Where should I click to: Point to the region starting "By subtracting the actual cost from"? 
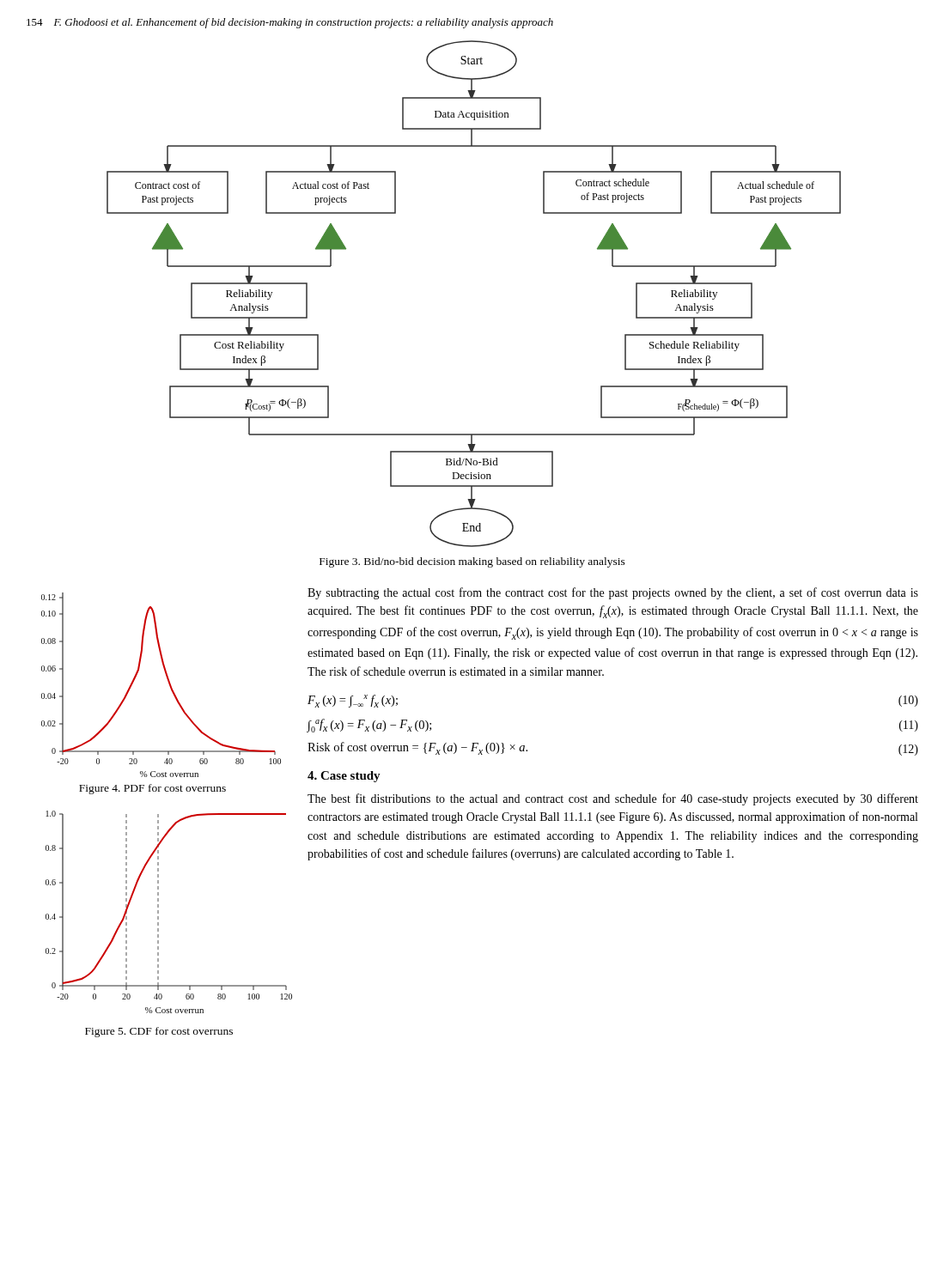(x=613, y=632)
